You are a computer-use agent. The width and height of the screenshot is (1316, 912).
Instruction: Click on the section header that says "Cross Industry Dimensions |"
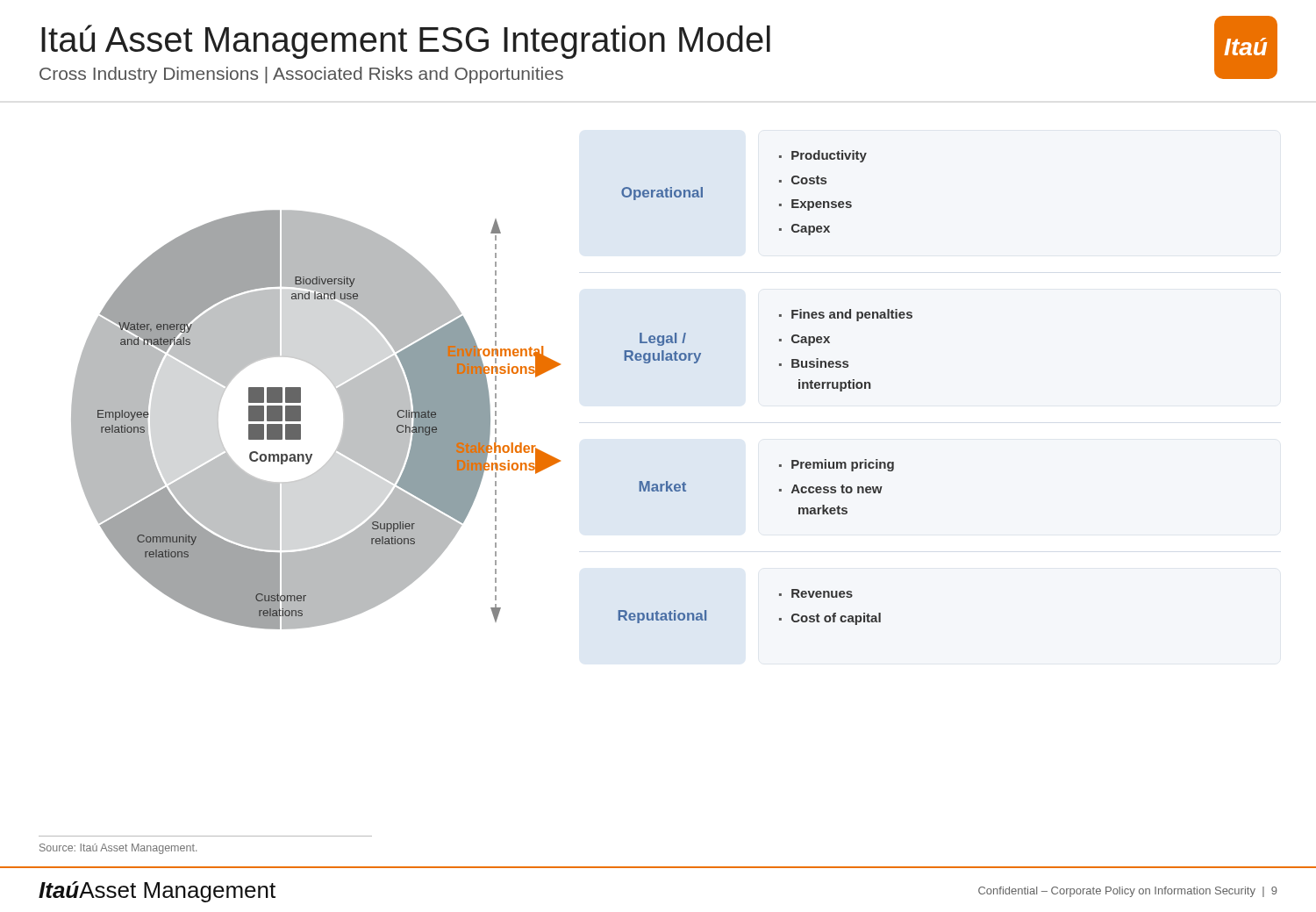click(x=301, y=74)
